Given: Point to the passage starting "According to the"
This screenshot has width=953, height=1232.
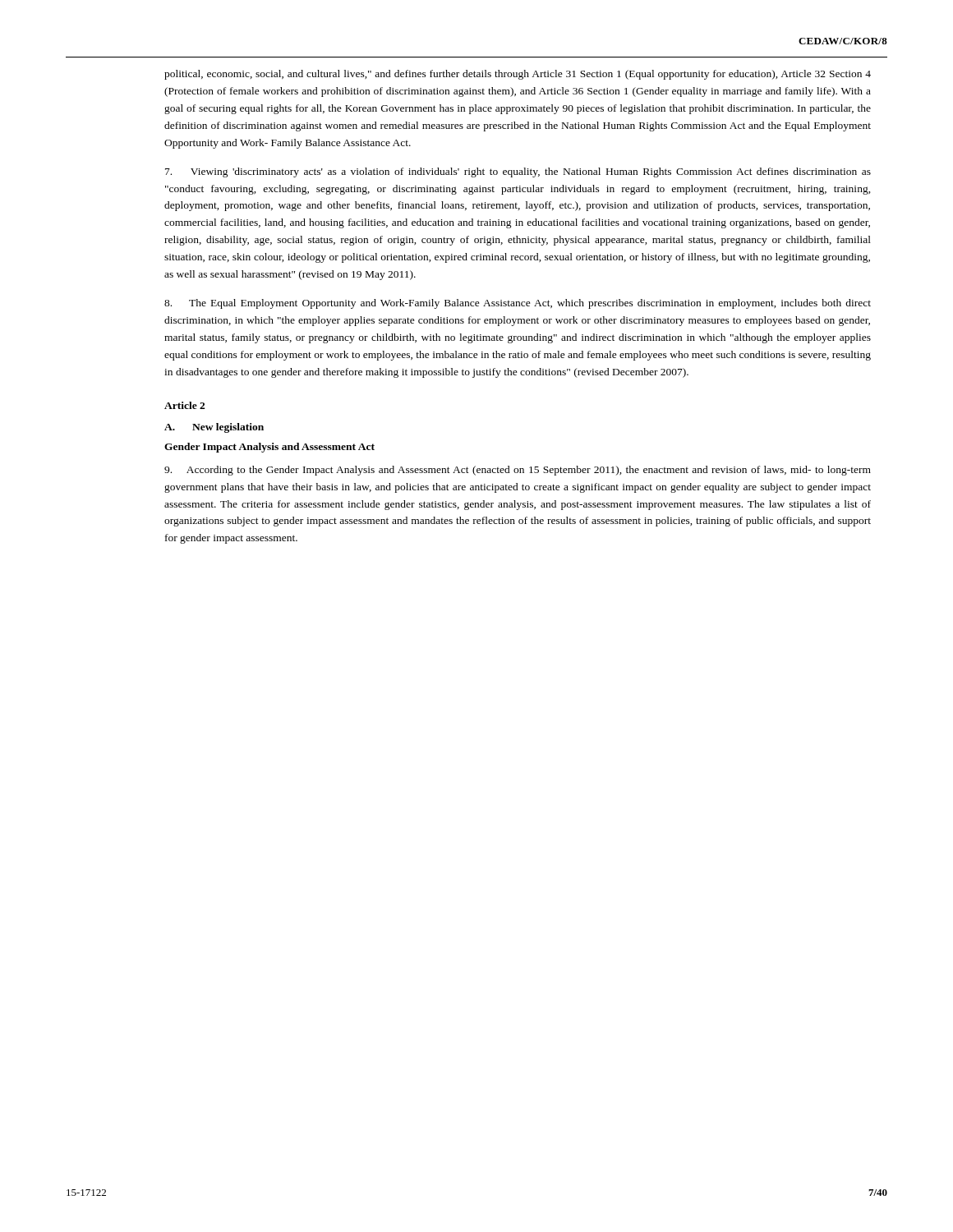Looking at the screenshot, I should [518, 504].
